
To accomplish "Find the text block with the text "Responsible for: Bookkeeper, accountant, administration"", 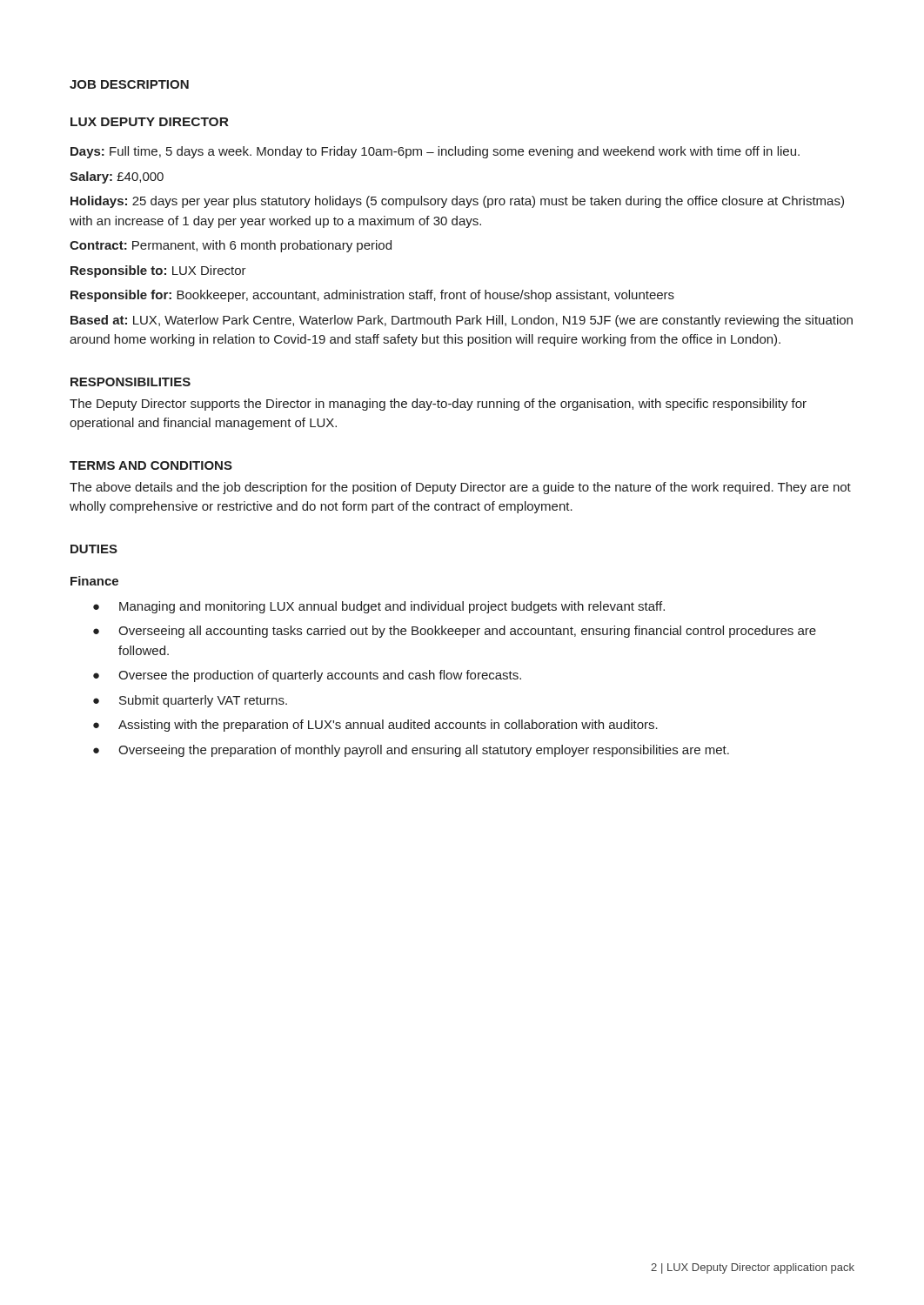I will point(372,294).
